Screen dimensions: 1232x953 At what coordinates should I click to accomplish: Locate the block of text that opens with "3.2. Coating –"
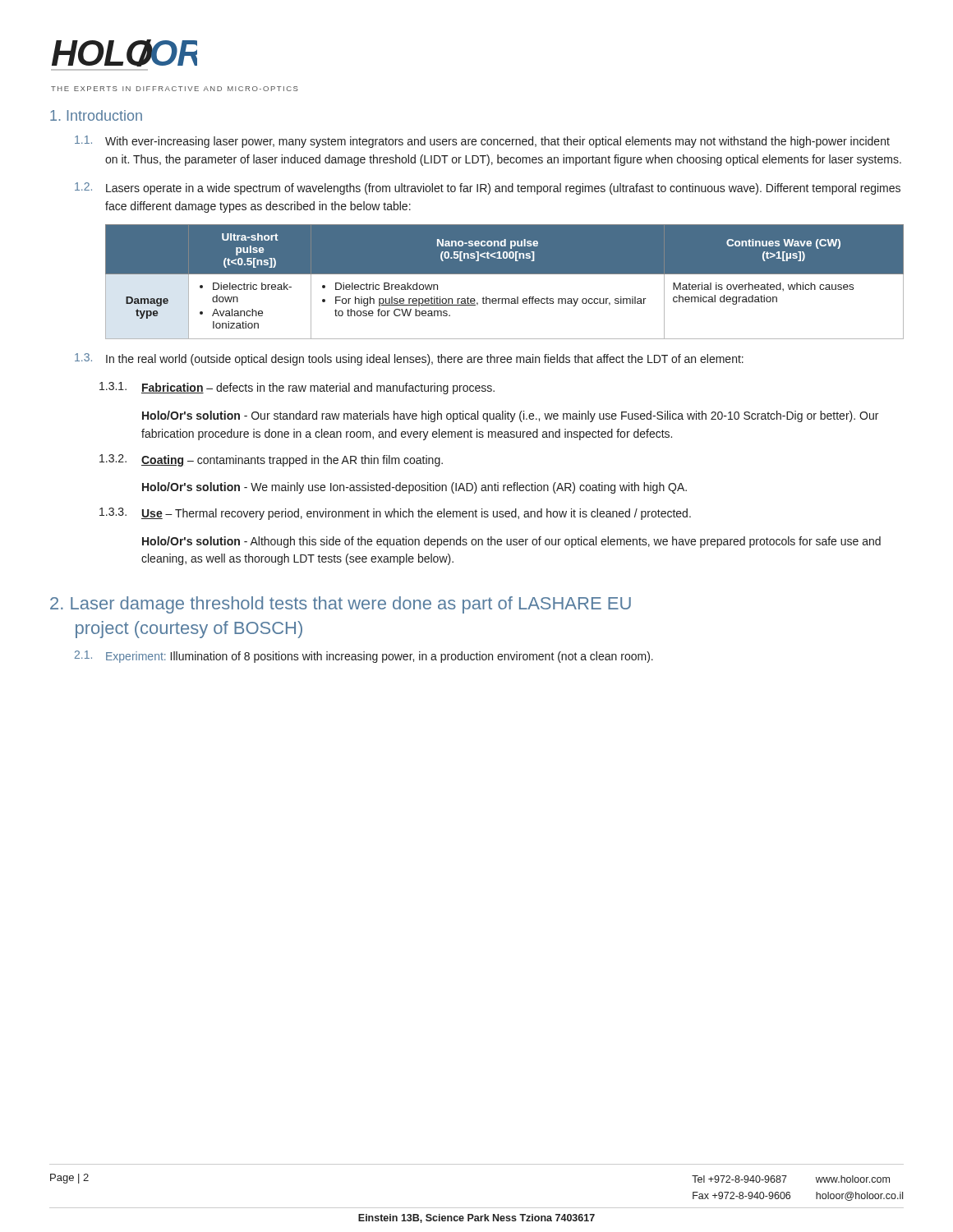tap(271, 460)
